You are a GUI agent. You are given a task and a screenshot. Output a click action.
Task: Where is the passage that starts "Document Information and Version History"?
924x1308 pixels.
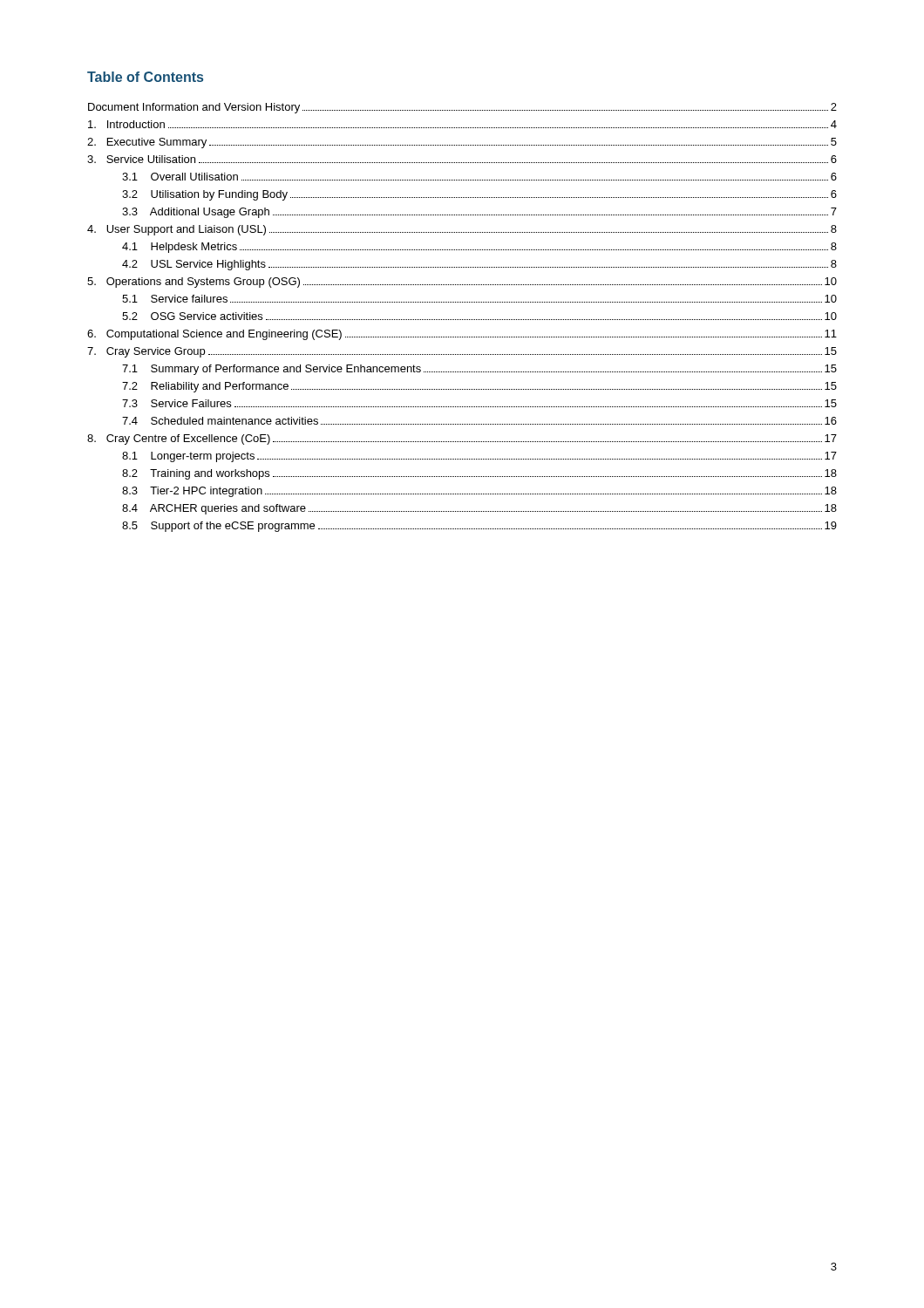462,106
